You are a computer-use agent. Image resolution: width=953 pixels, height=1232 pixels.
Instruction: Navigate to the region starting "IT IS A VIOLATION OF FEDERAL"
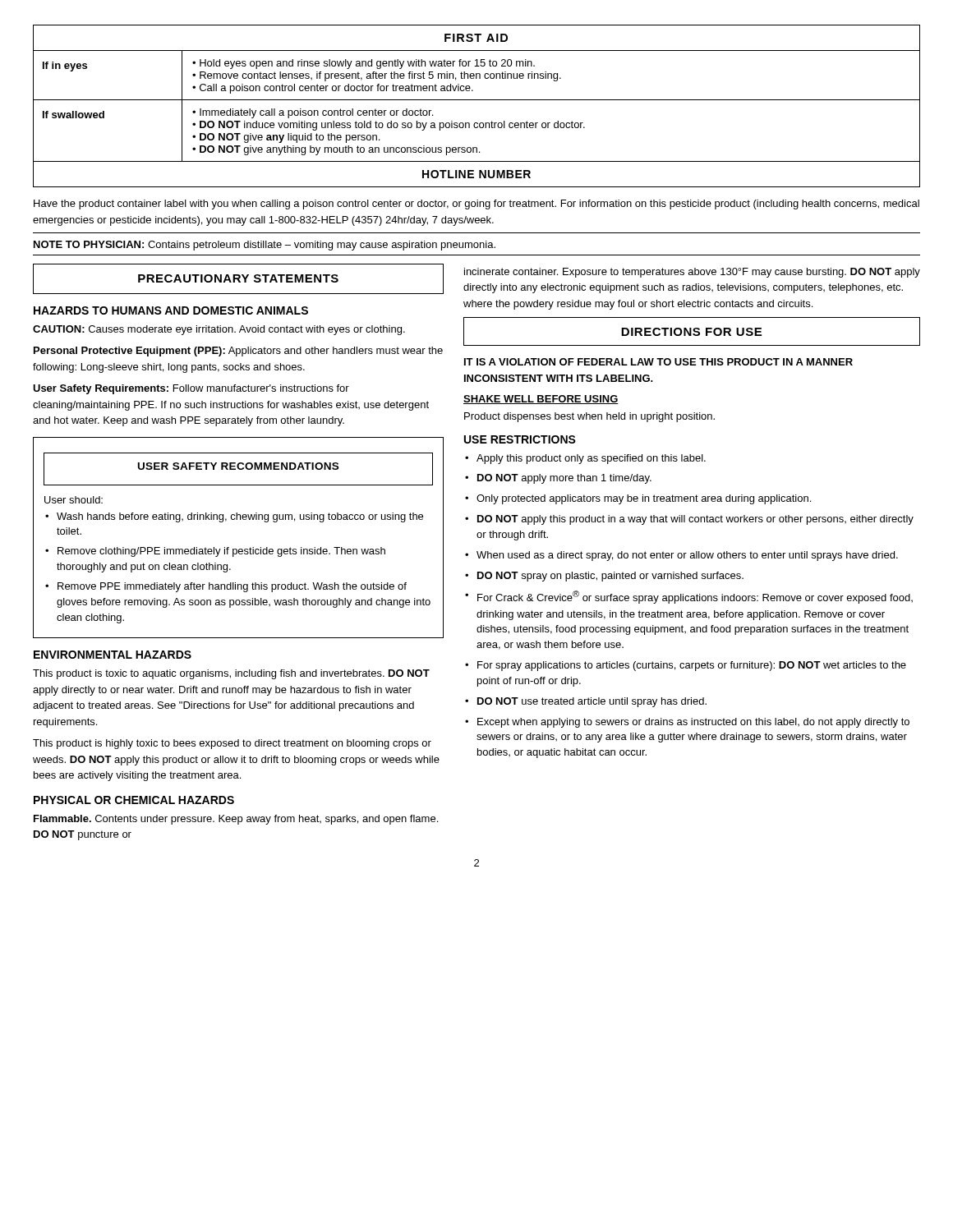pyautogui.click(x=658, y=370)
